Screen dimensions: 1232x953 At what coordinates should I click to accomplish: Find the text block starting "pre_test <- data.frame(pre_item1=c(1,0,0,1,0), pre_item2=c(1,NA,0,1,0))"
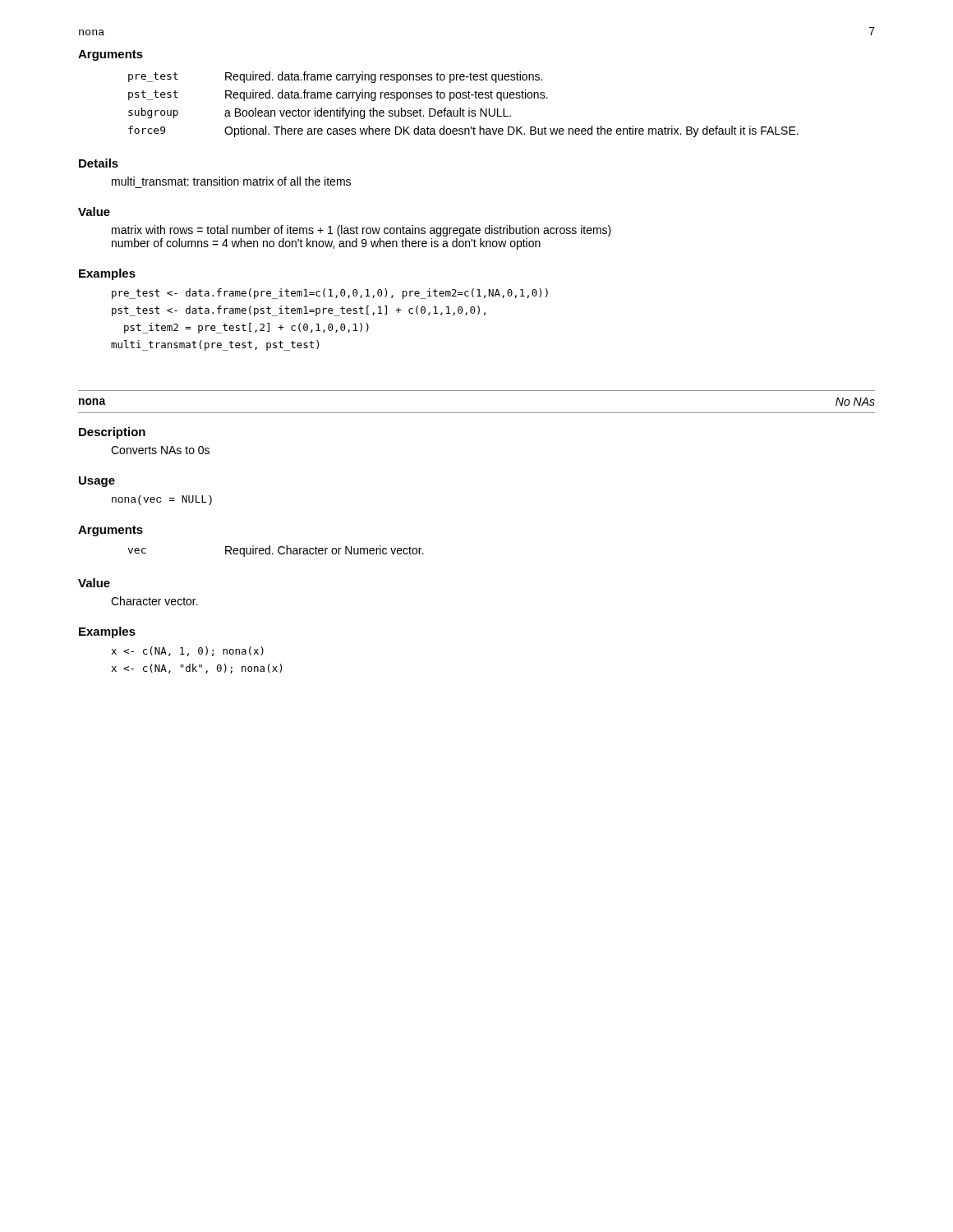point(330,319)
